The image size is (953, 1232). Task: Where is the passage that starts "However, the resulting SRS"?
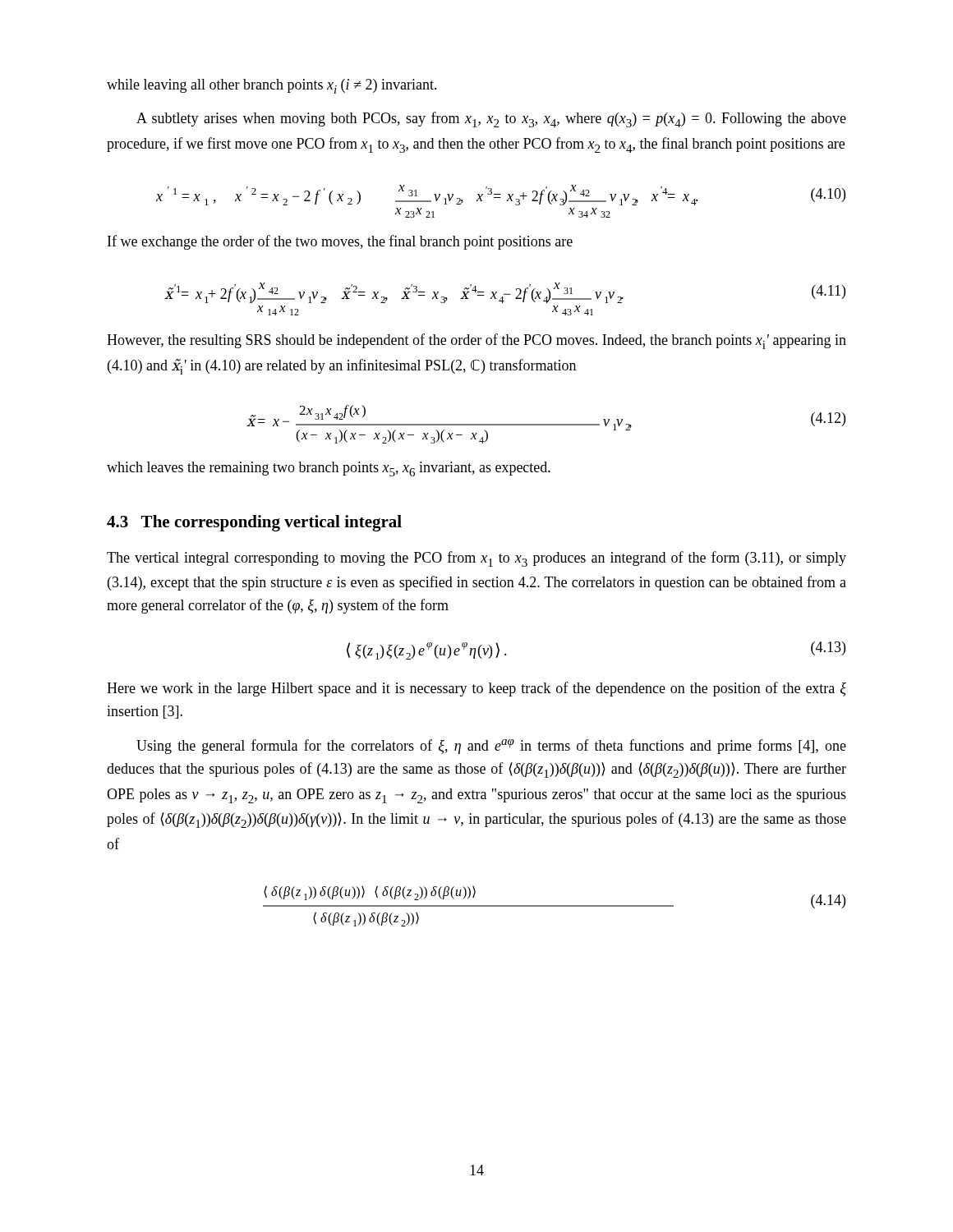(476, 355)
